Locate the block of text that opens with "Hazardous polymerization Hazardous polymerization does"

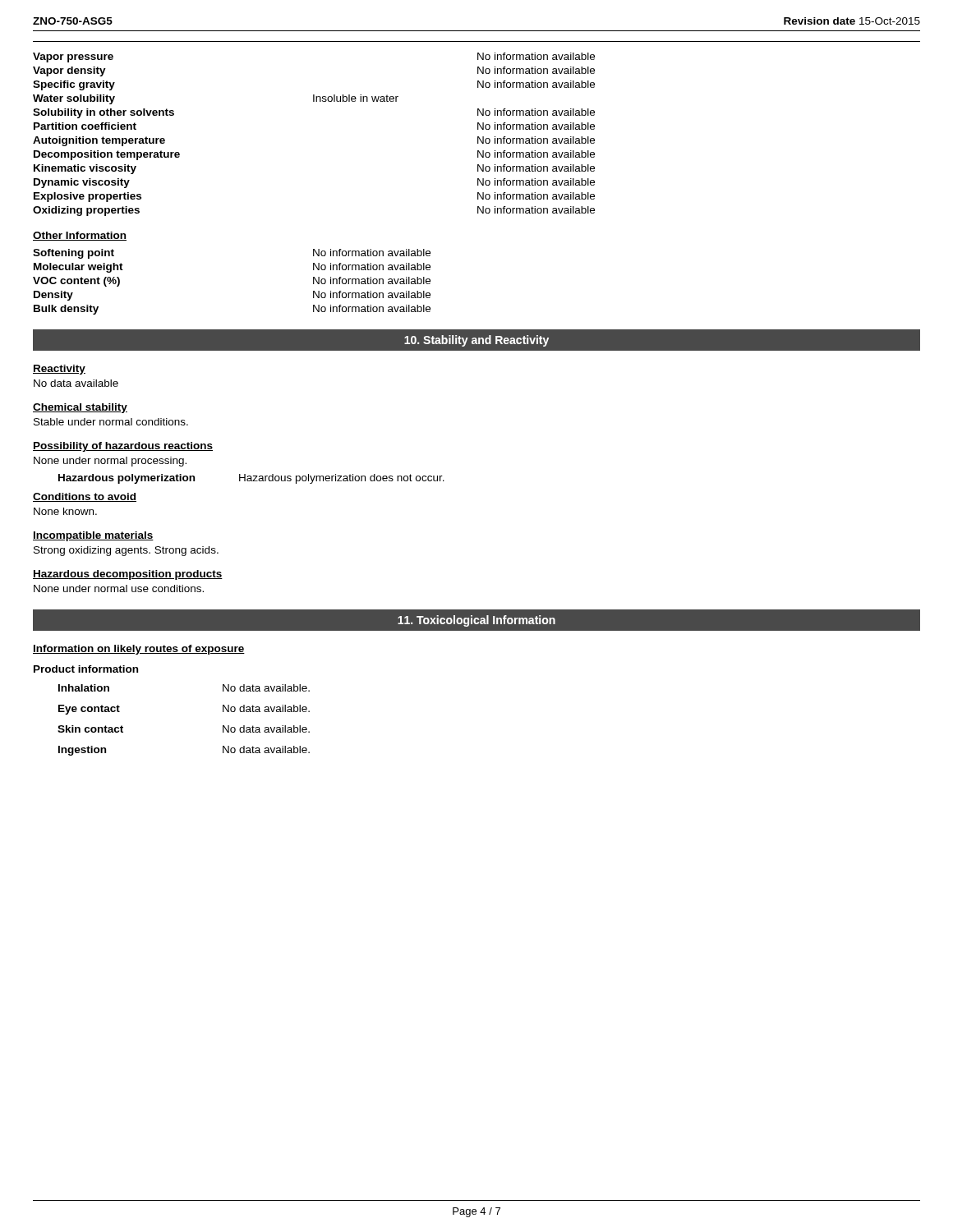pos(251,479)
